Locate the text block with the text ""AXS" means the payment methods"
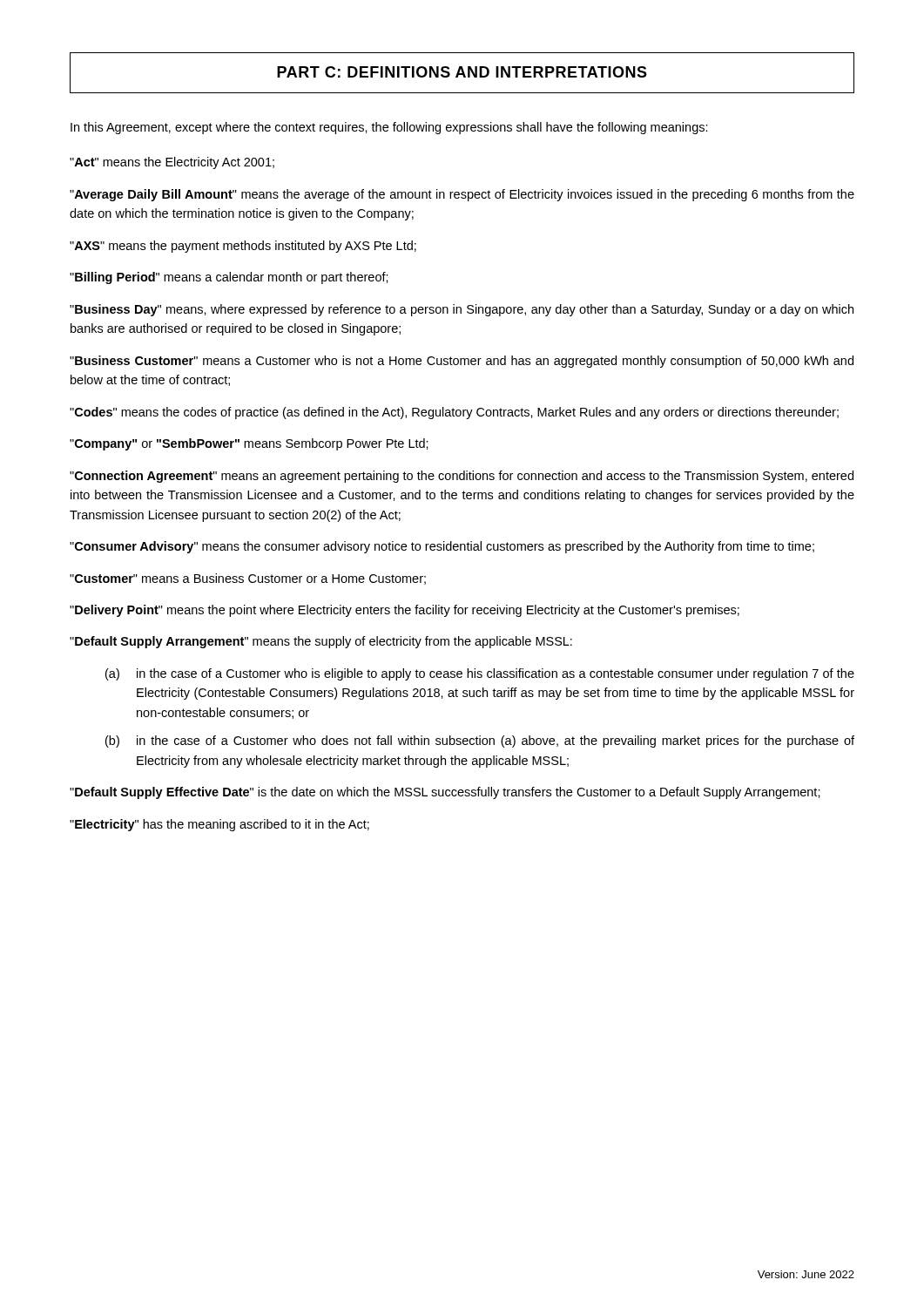 (x=243, y=246)
